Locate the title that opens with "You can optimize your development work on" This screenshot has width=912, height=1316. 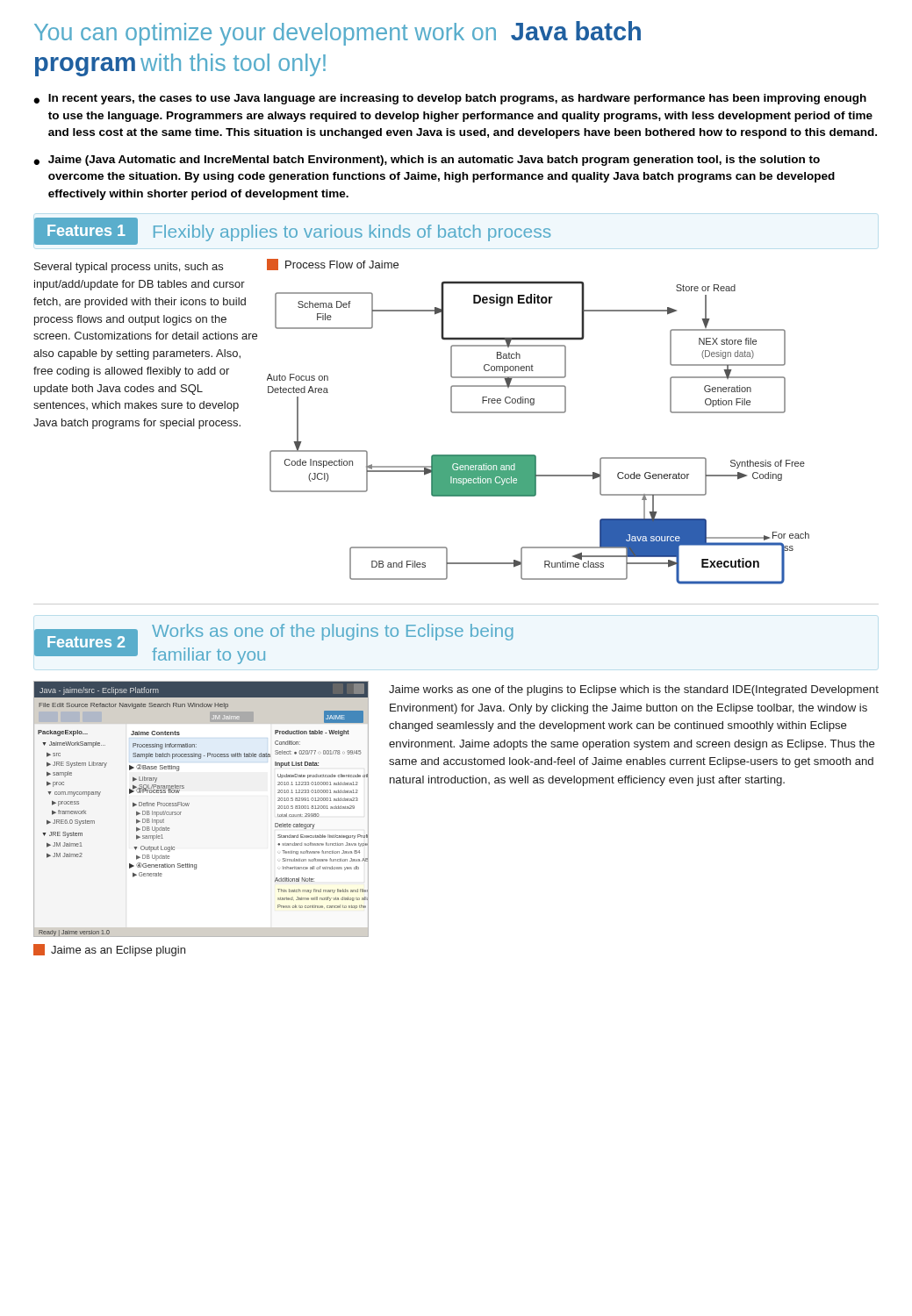click(338, 47)
